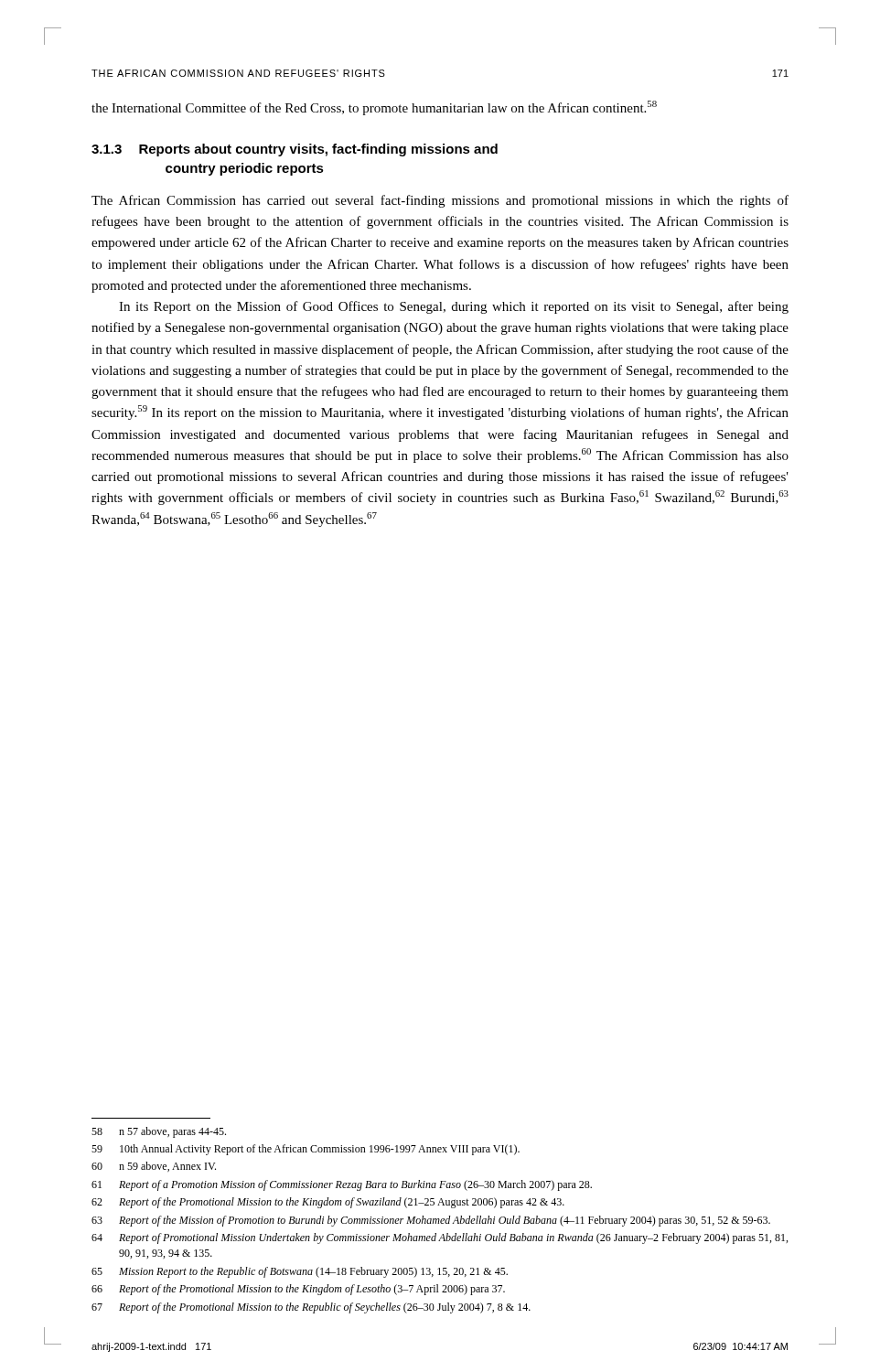Point to the block starting "the International Committee"
This screenshot has height=1372, width=880.
440,108
